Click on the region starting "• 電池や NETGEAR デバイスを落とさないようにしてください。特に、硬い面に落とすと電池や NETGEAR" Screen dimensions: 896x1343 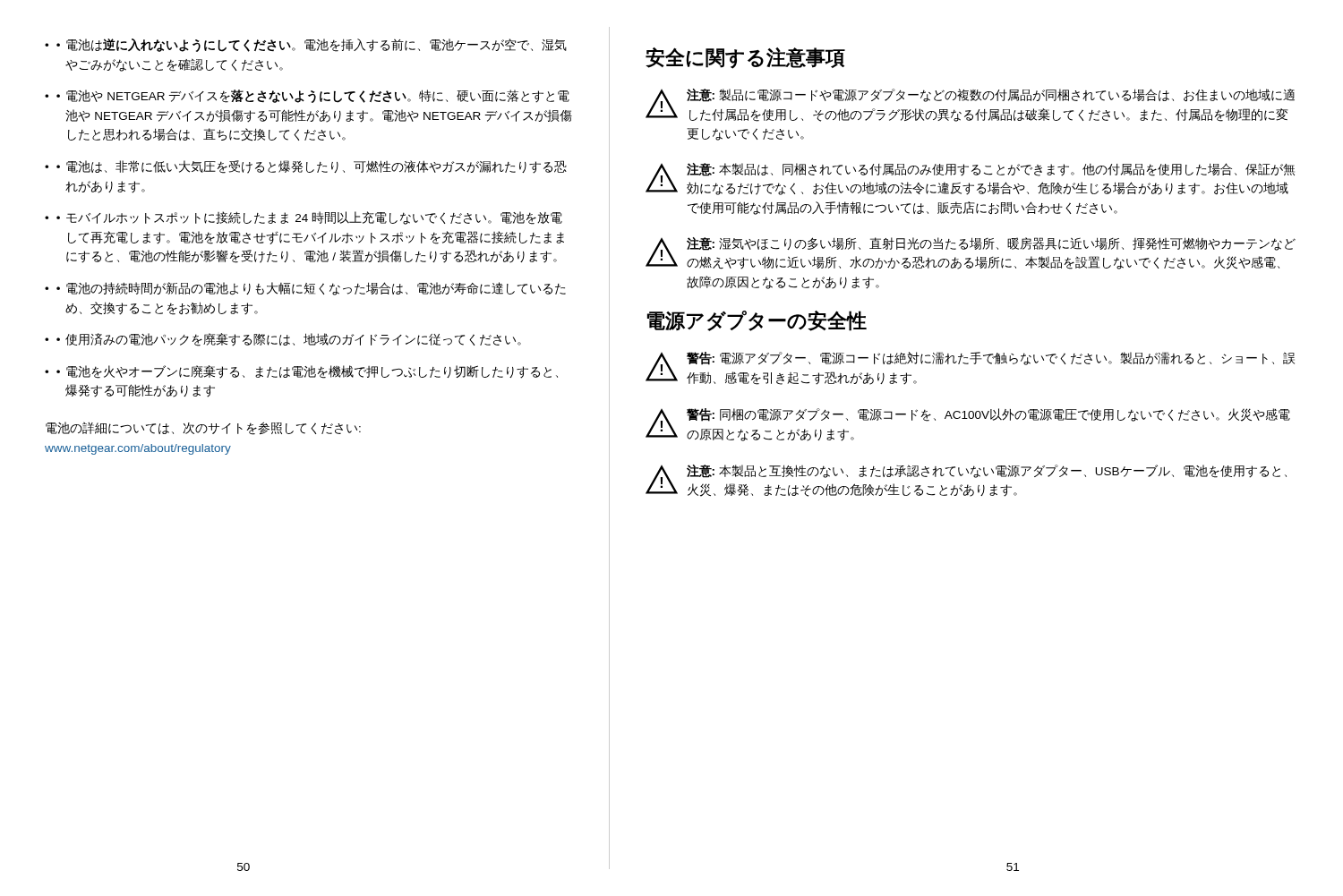(x=314, y=116)
